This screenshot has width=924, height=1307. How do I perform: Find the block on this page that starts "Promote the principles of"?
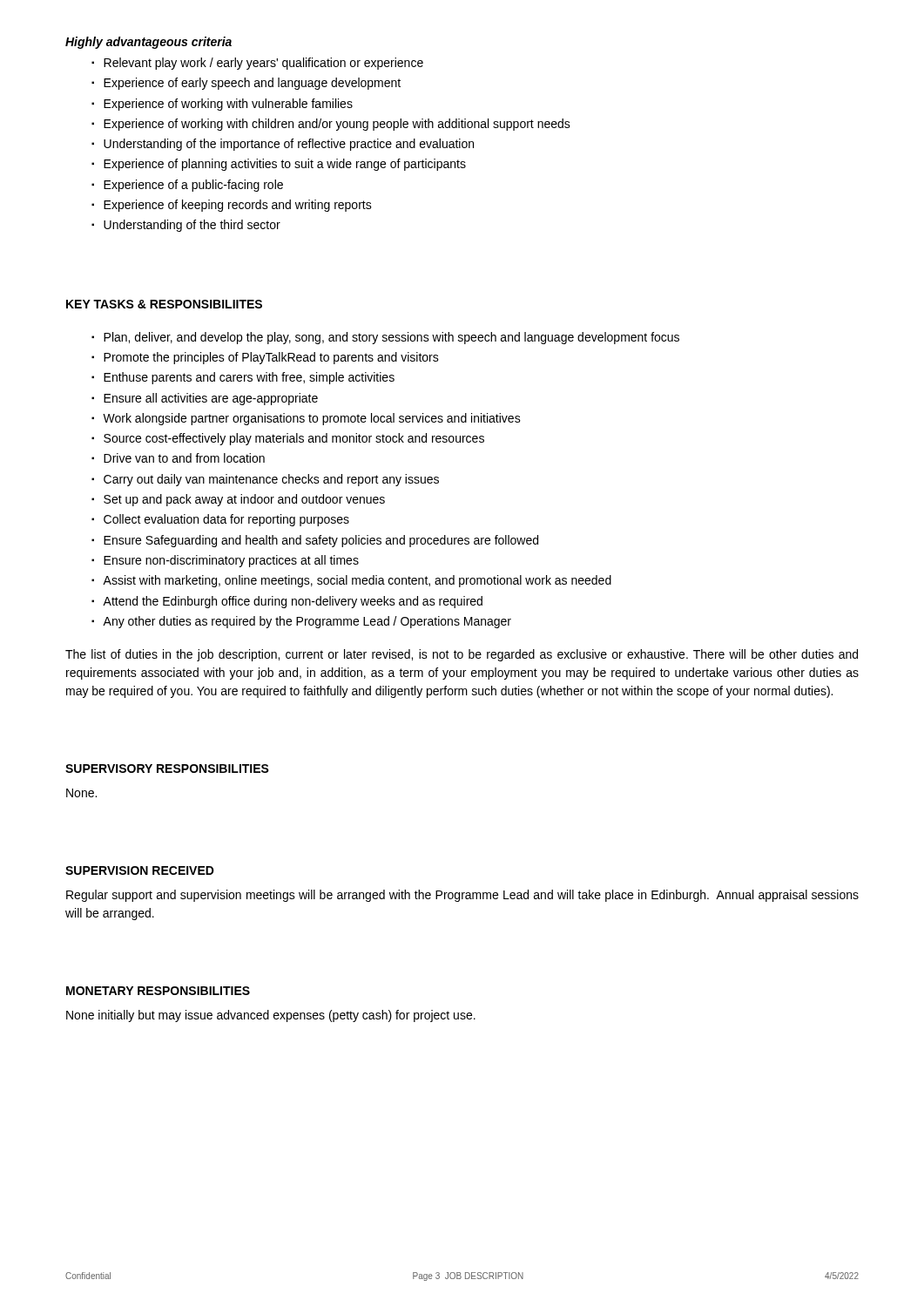pos(271,357)
